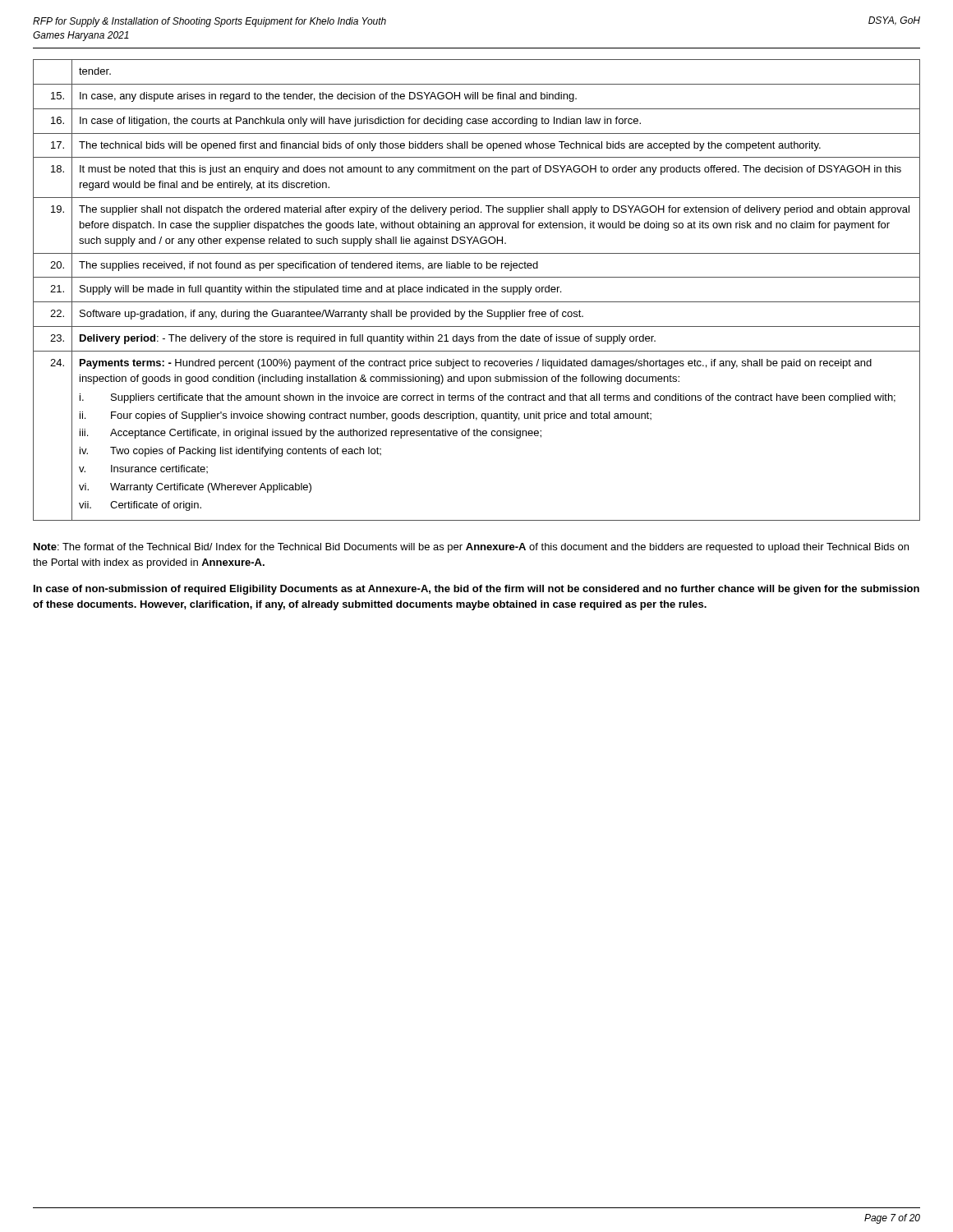Locate the table with the text "In case, any dispute arises"

(476, 290)
